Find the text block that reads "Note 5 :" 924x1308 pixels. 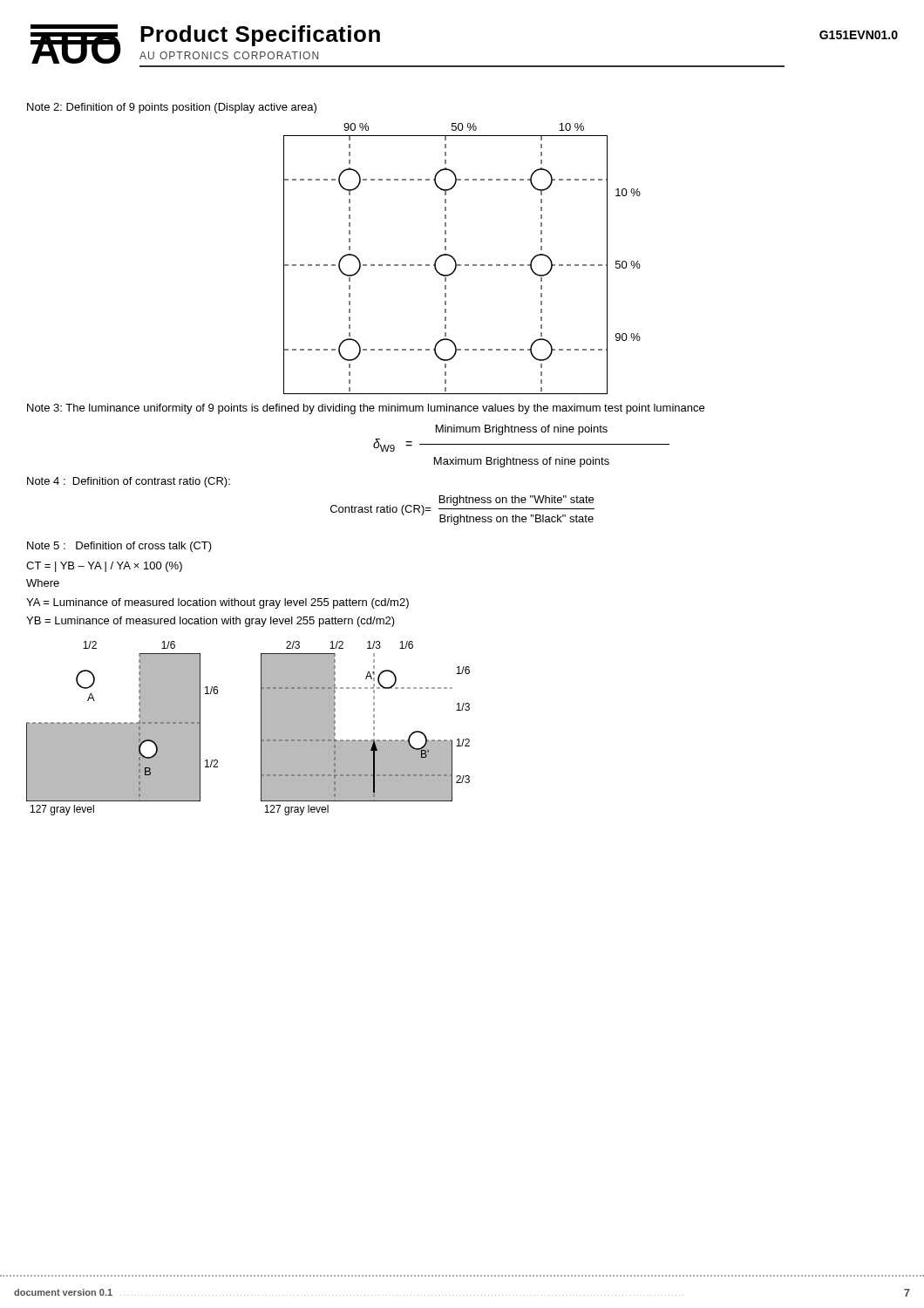(119, 546)
